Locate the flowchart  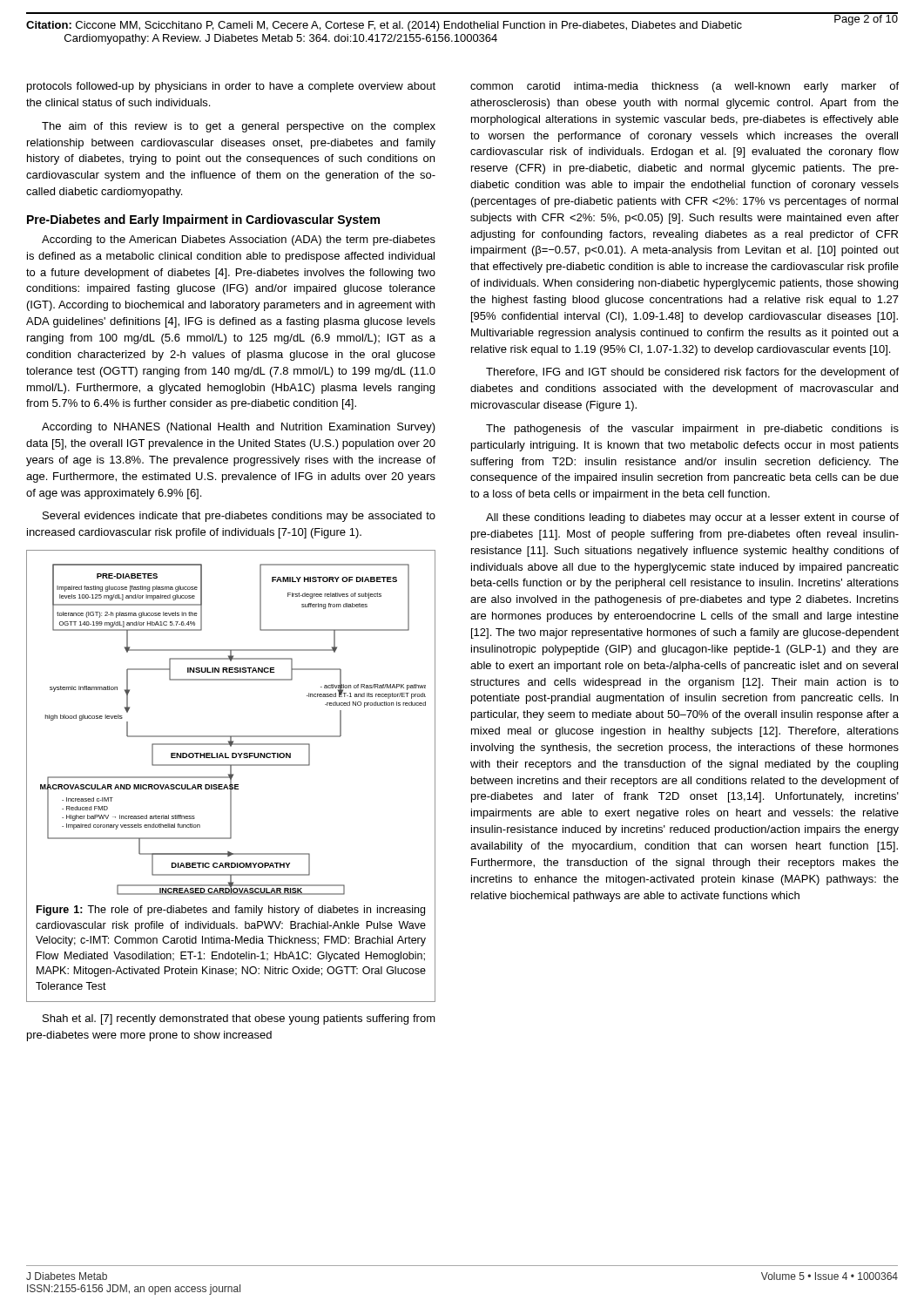(x=231, y=776)
